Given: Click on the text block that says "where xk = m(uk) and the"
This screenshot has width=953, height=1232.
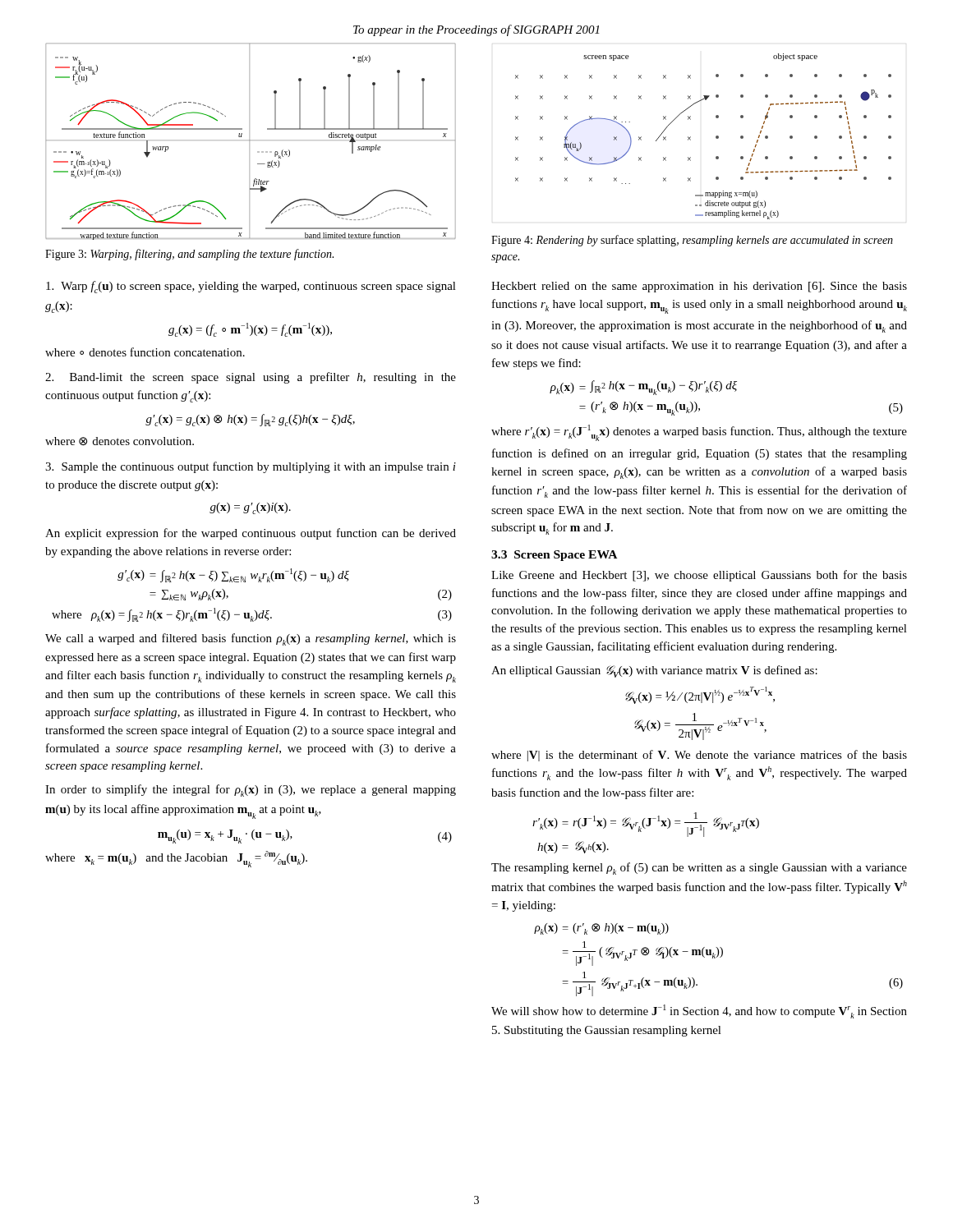Looking at the screenshot, I should (x=177, y=859).
